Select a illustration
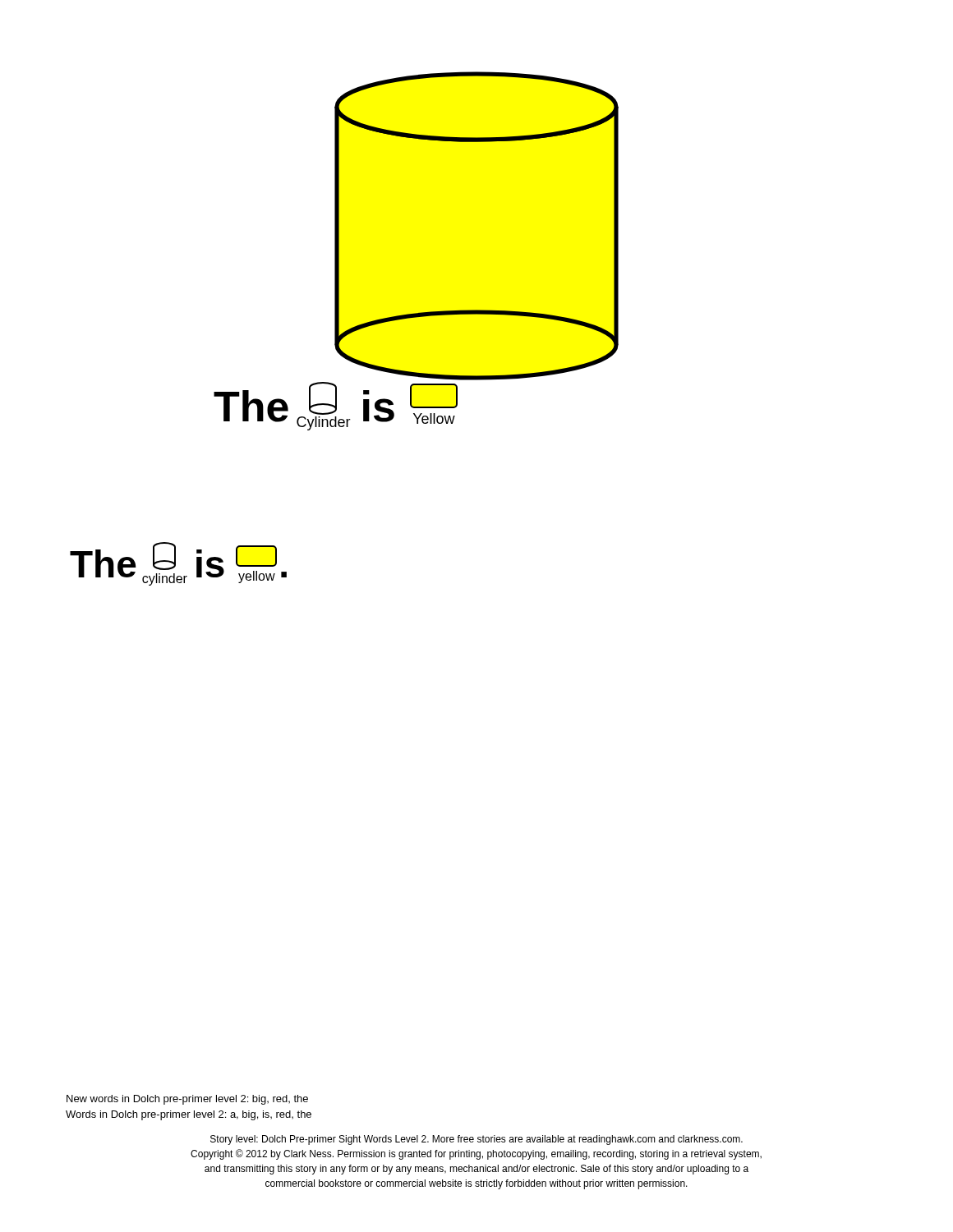Screen dimensions: 1232x953 point(476,214)
